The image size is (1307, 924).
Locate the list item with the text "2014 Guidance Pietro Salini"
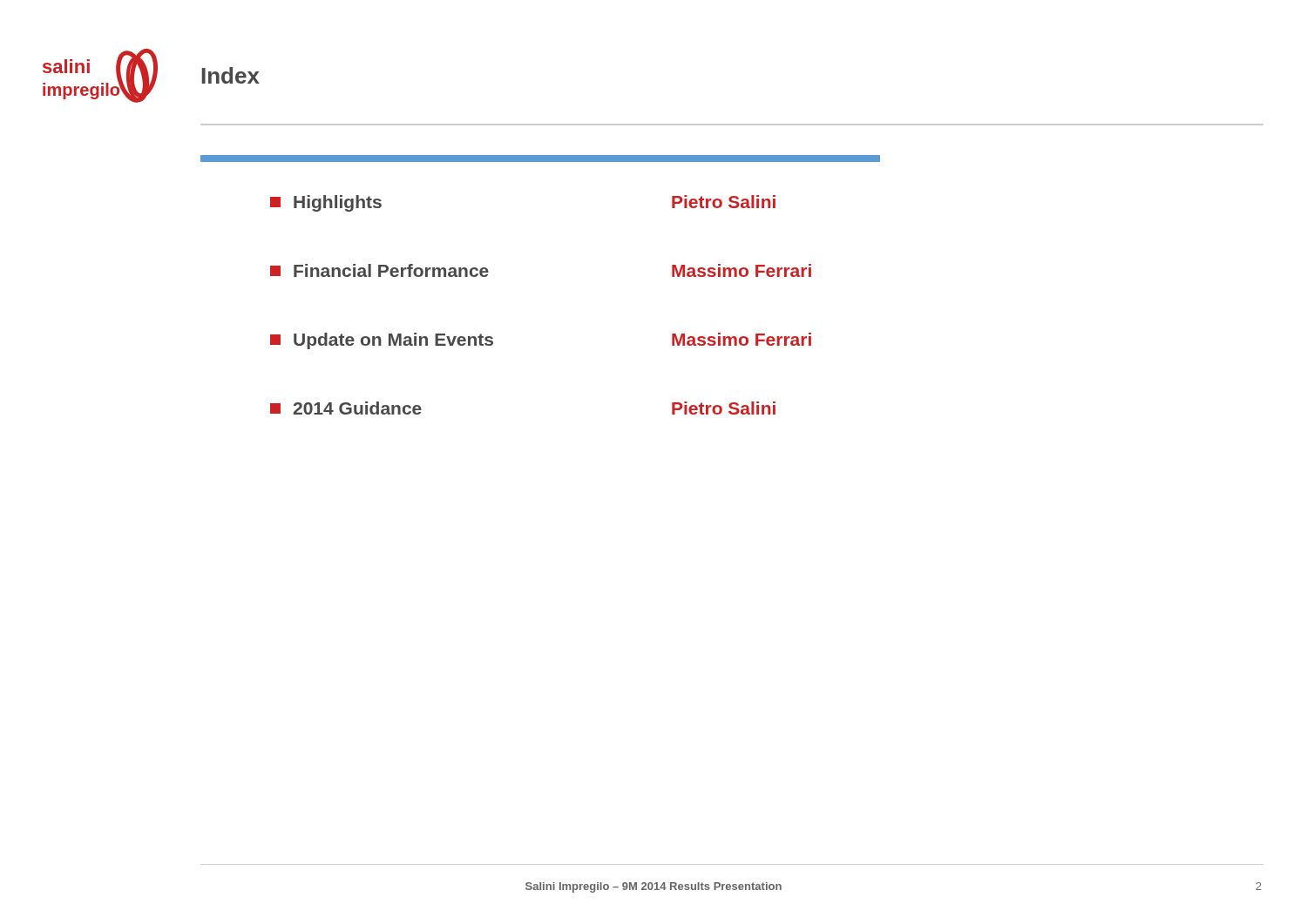tap(346, 408)
